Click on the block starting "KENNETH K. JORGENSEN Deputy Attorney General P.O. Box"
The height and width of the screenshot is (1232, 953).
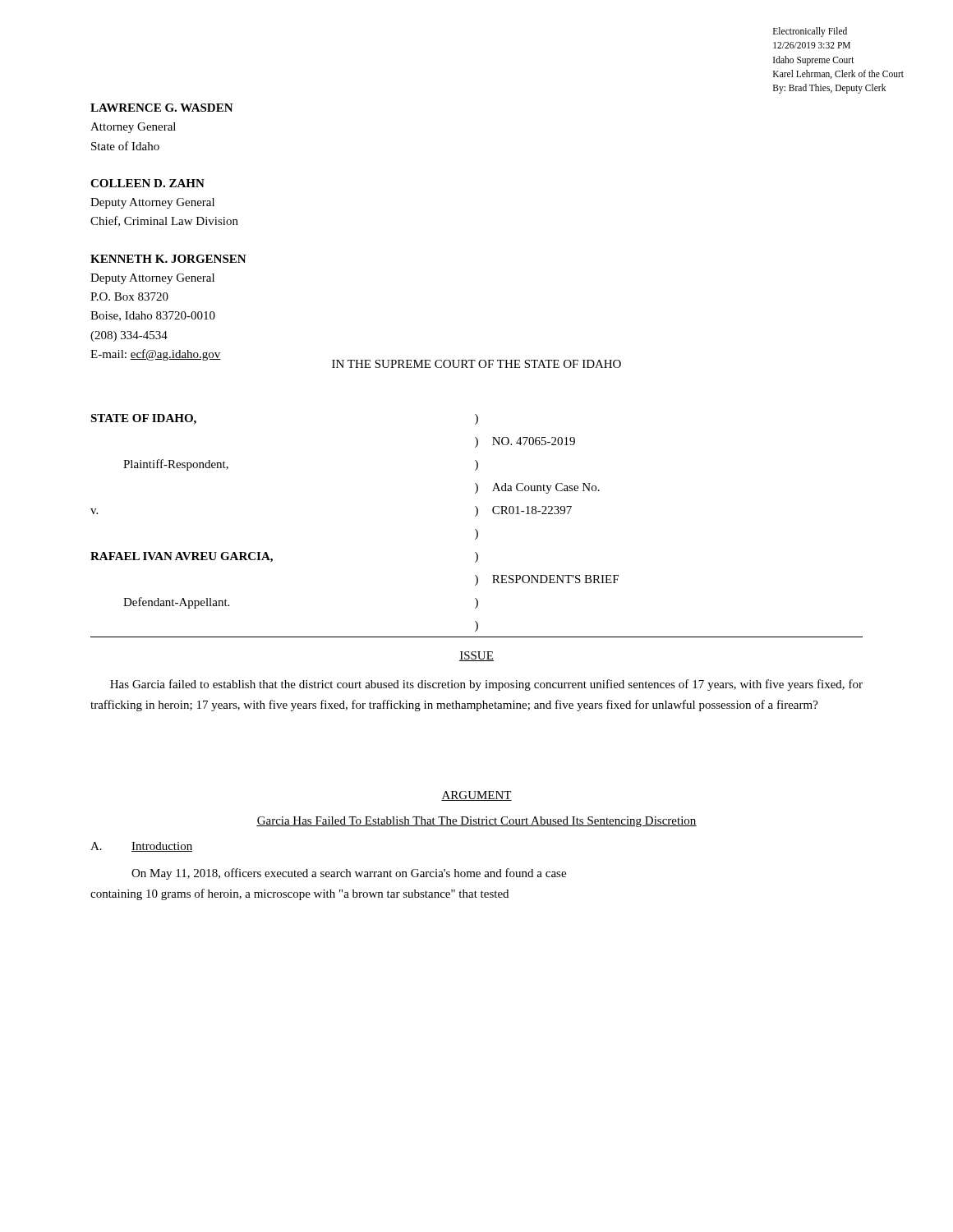coord(168,306)
